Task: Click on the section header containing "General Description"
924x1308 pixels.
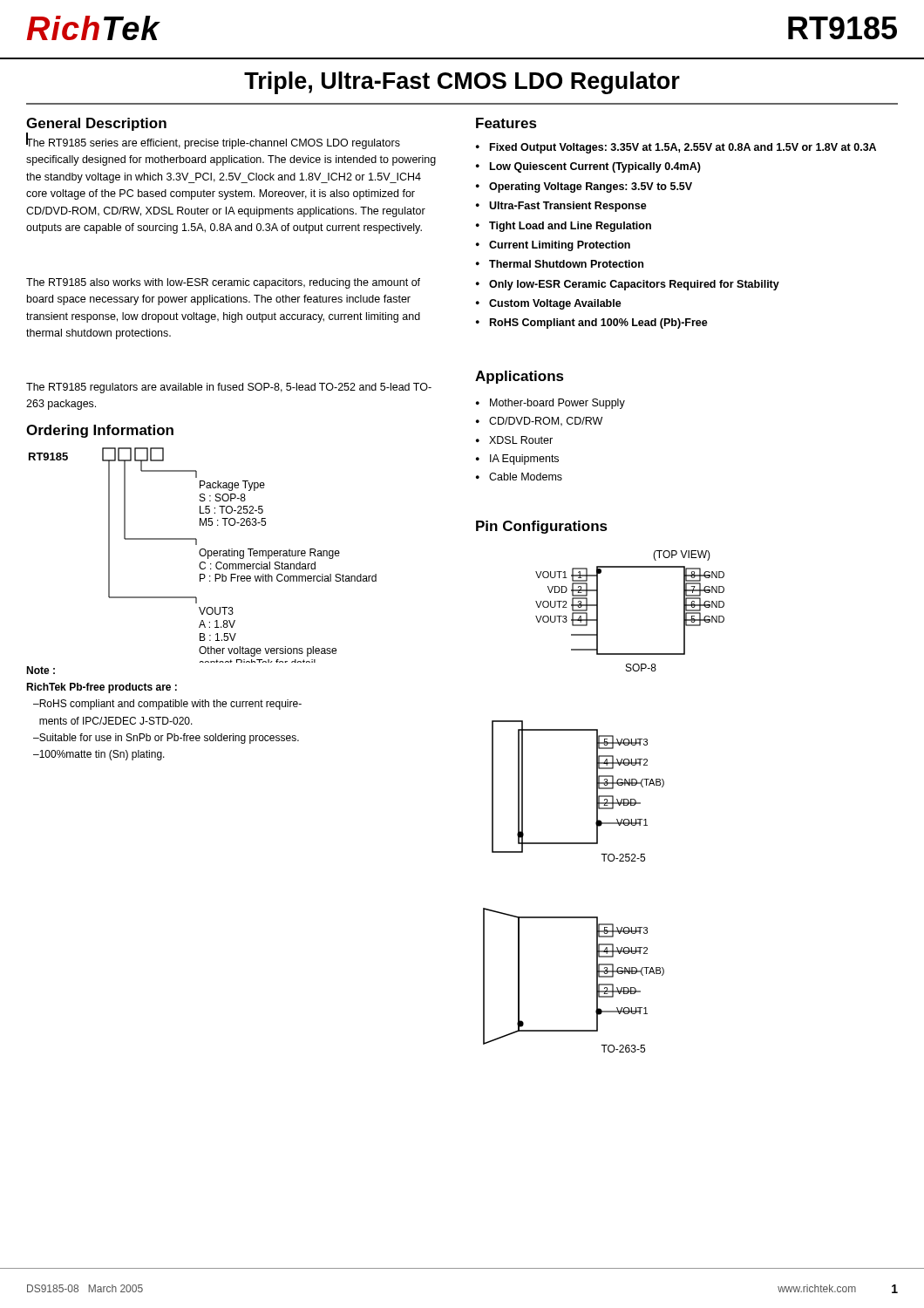Action: 97,123
